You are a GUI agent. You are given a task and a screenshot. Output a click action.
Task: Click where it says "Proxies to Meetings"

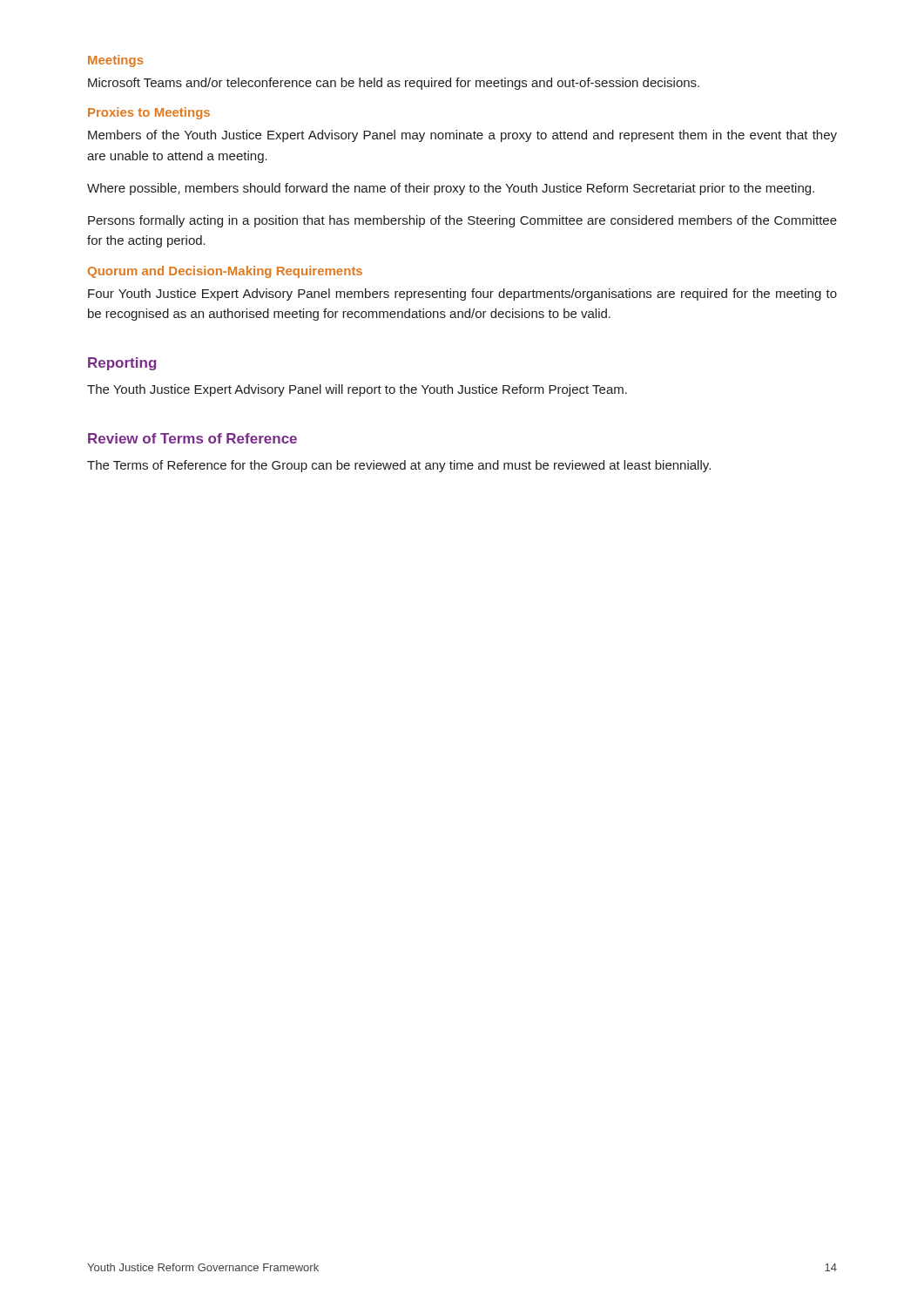(x=149, y=112)
